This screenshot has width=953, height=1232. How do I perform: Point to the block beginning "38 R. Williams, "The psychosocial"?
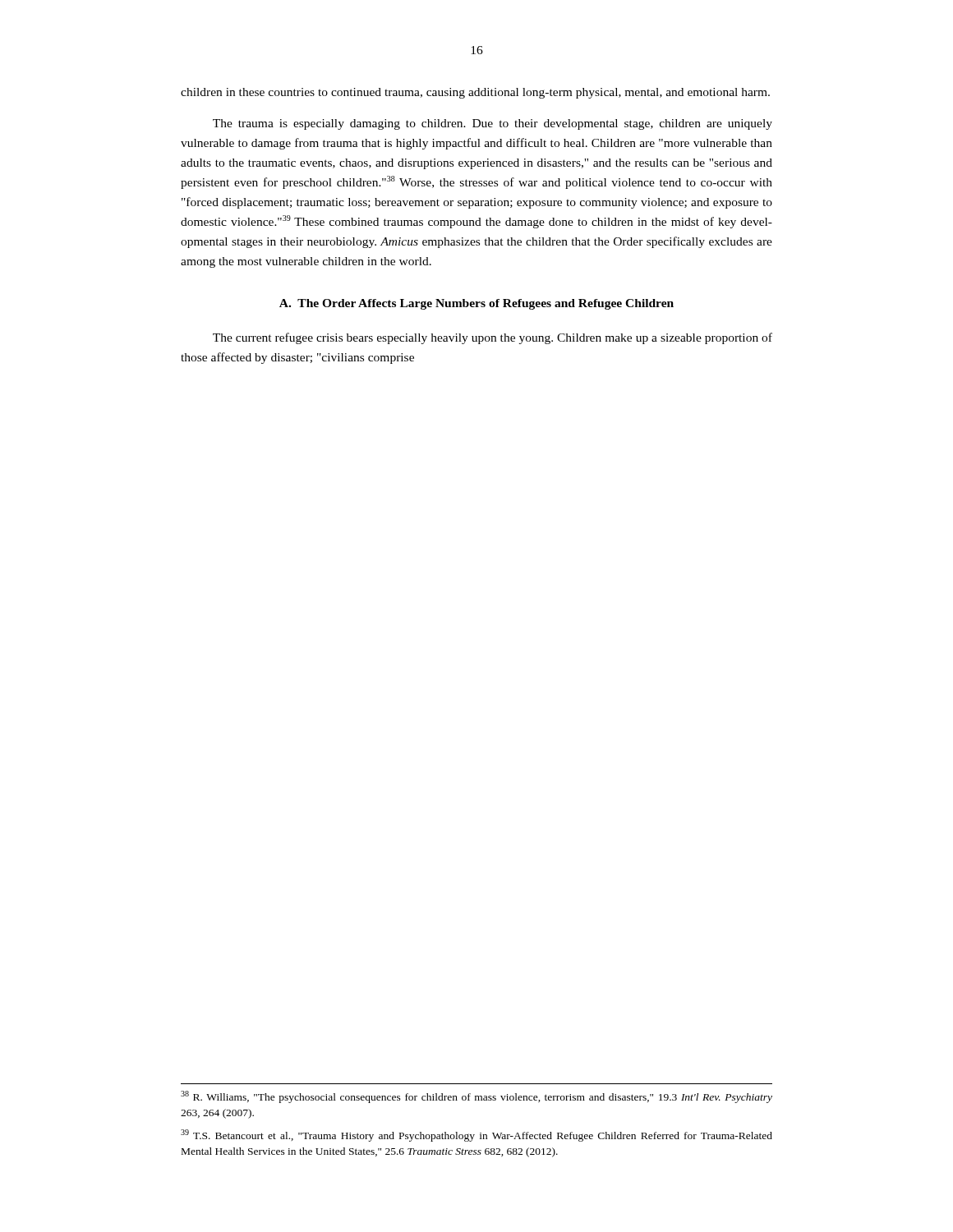point(476,1104)
